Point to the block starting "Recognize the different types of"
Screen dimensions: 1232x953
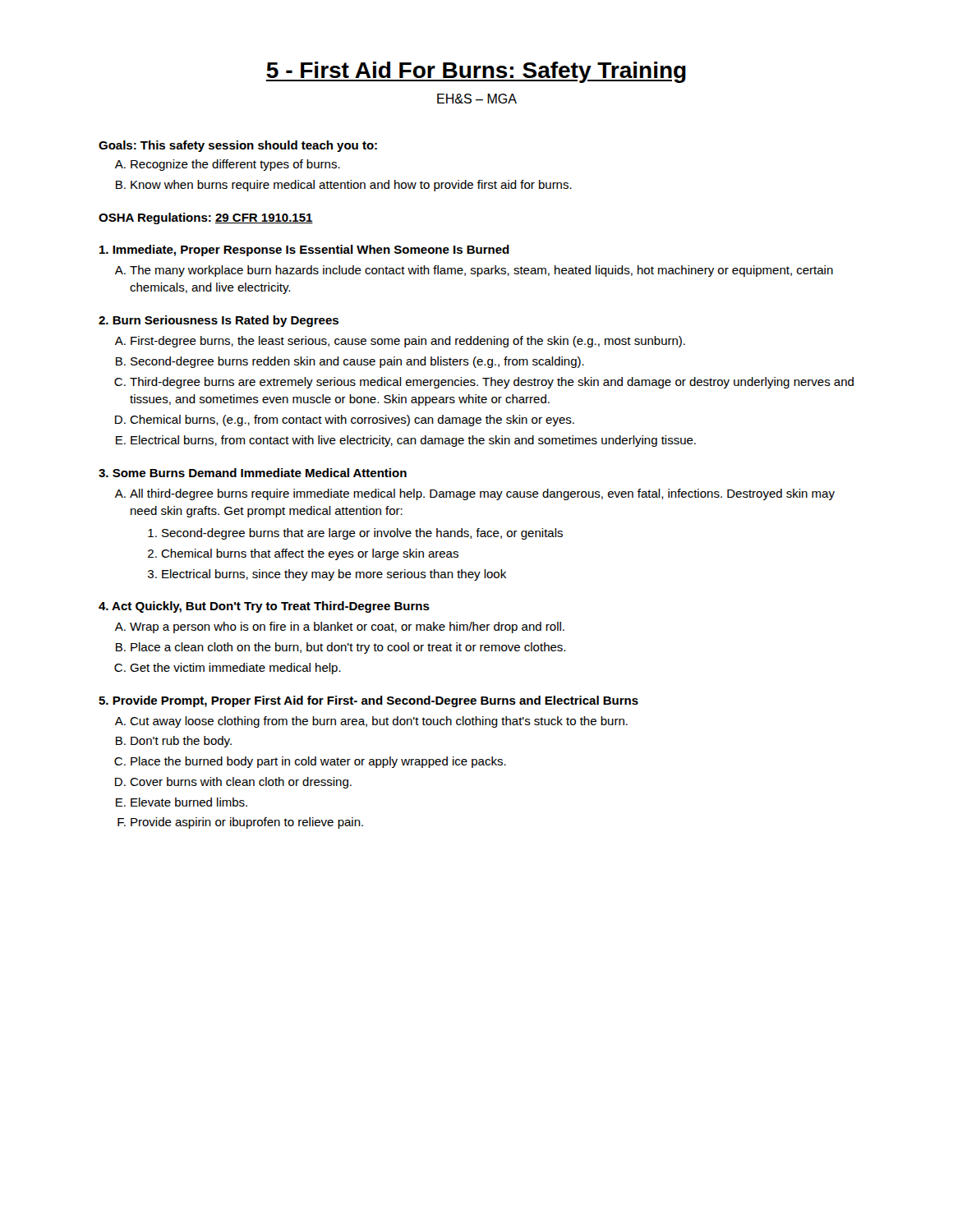pos(235,164)
